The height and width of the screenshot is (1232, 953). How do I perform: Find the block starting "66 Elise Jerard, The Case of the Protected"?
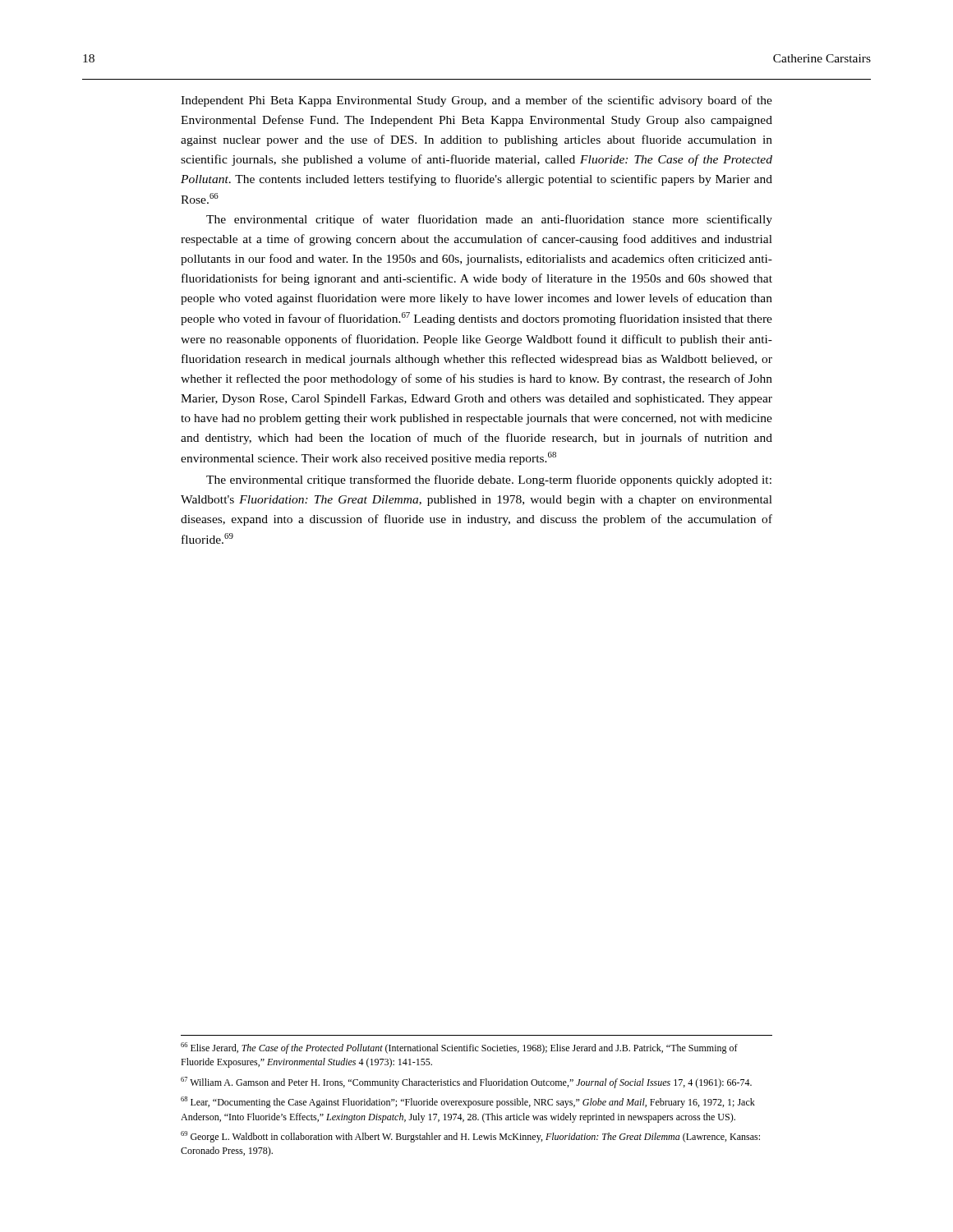(459, 1055)
